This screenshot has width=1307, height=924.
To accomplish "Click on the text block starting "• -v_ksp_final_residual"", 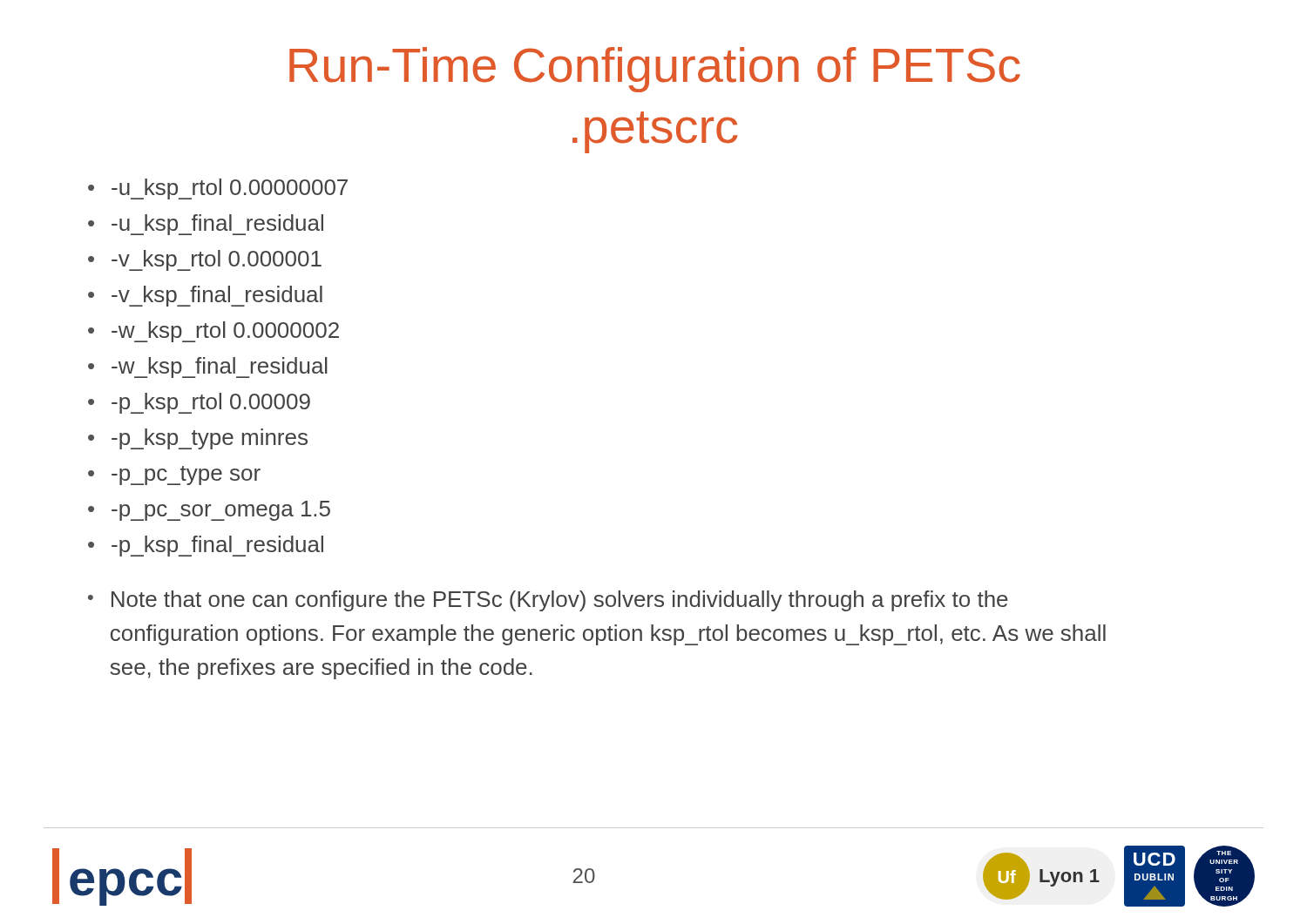I will click(x=205, y=295).
